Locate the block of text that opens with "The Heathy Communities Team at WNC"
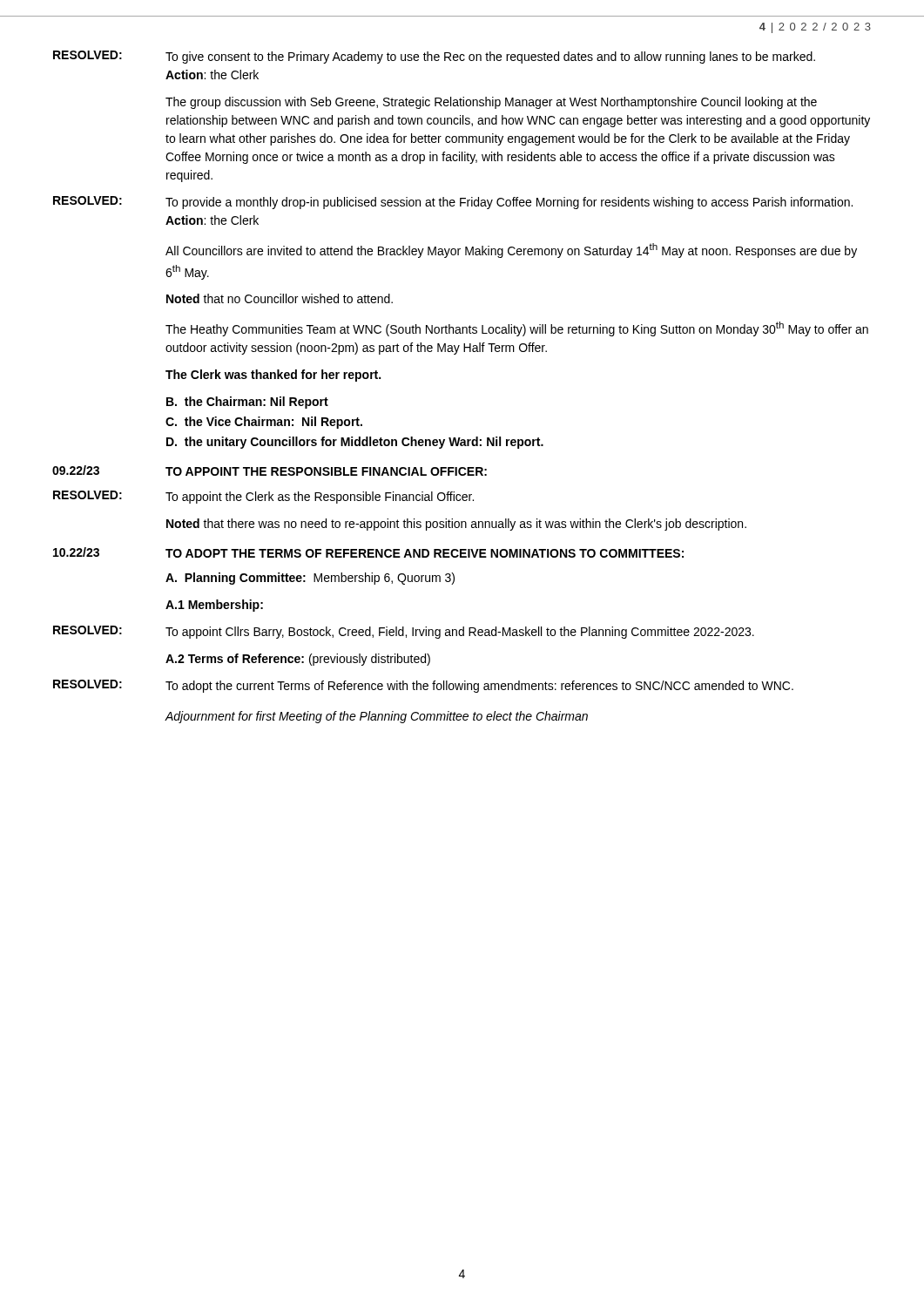Image resolution: width=924 pixels, height=1307 pixels. (519, 337)
